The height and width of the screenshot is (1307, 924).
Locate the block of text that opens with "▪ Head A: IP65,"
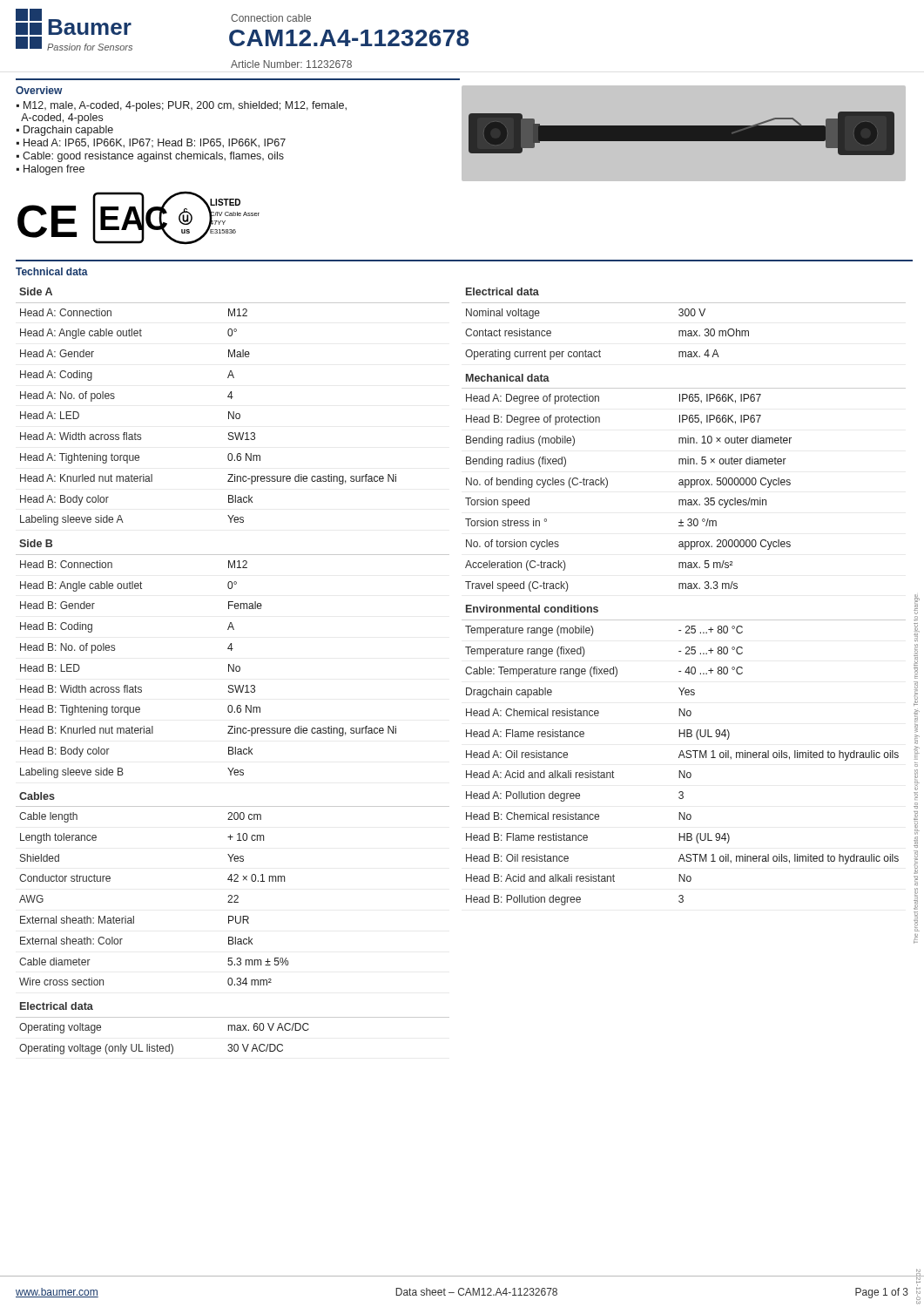(151, 143)
